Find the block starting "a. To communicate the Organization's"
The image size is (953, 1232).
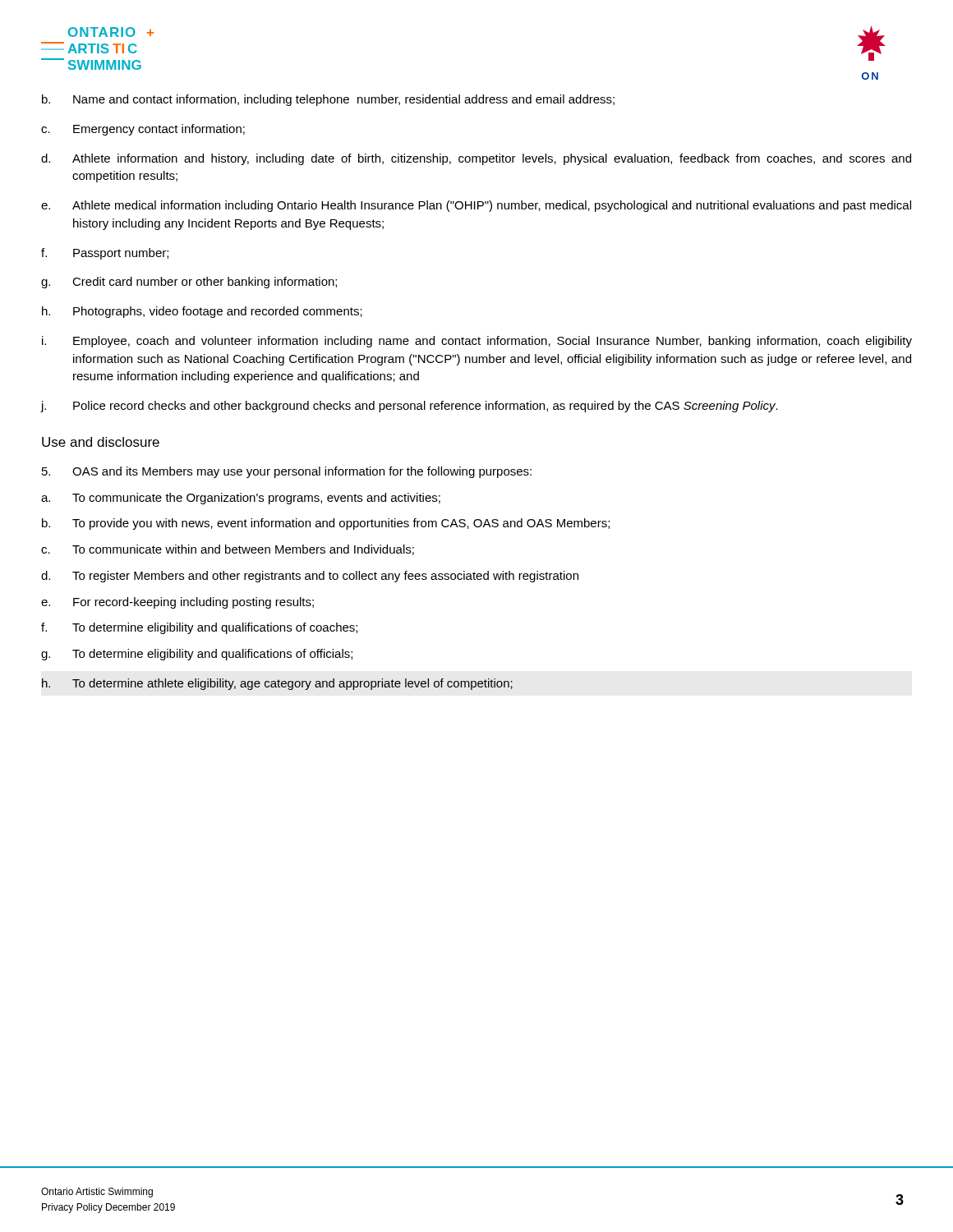[x=241, y=499]
